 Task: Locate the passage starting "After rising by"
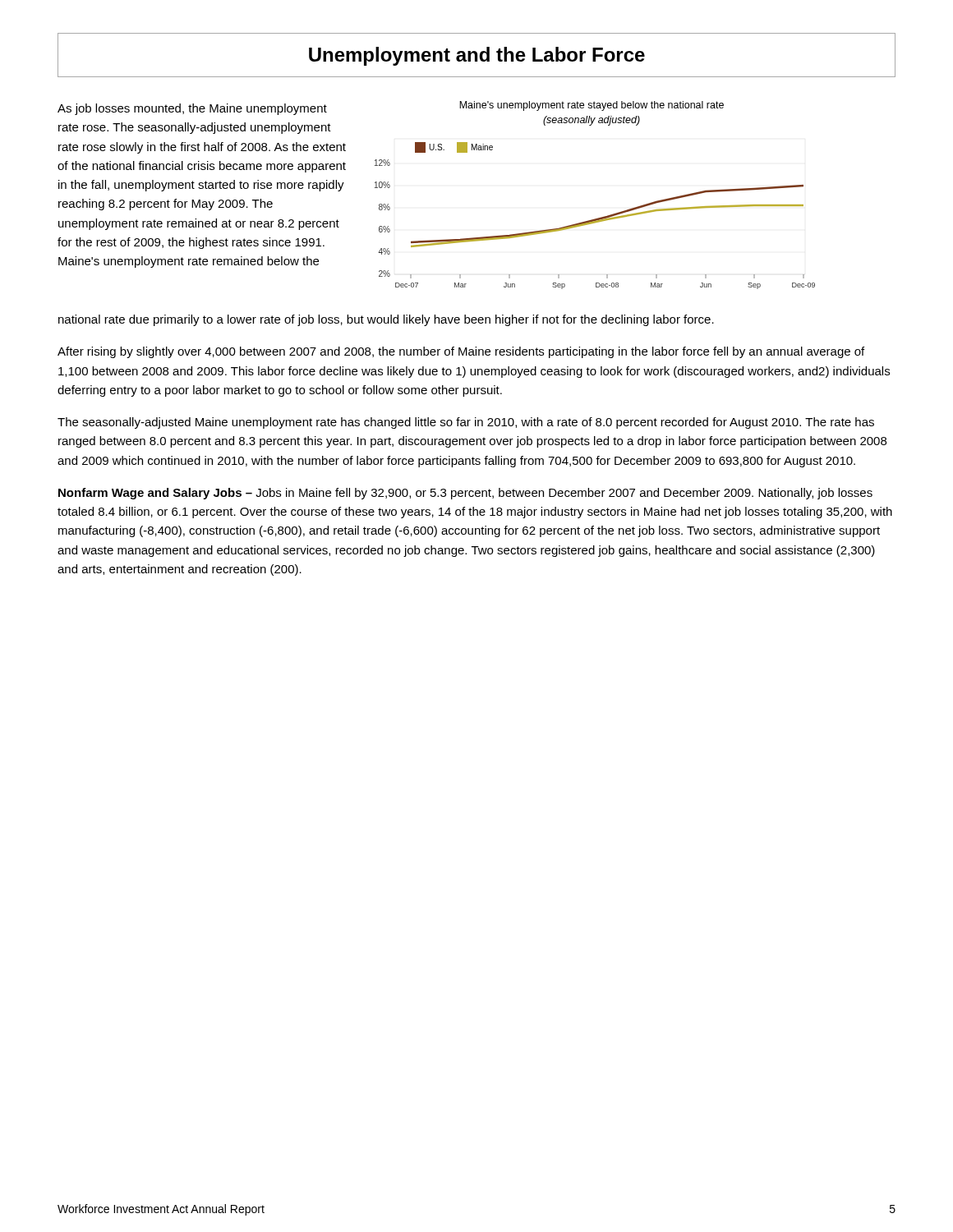coord(474,370)
